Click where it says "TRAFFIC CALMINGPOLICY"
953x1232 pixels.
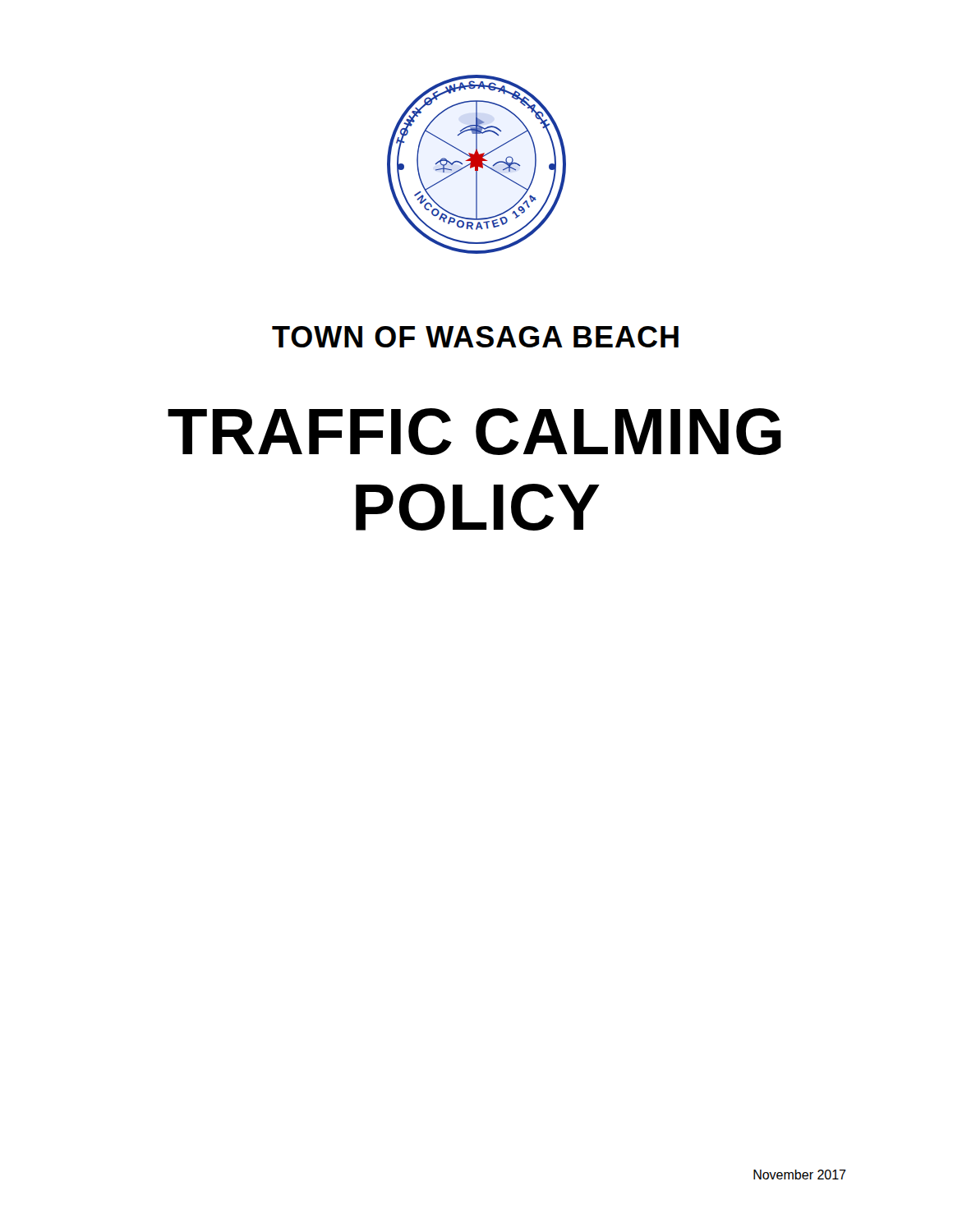point(476,469)
